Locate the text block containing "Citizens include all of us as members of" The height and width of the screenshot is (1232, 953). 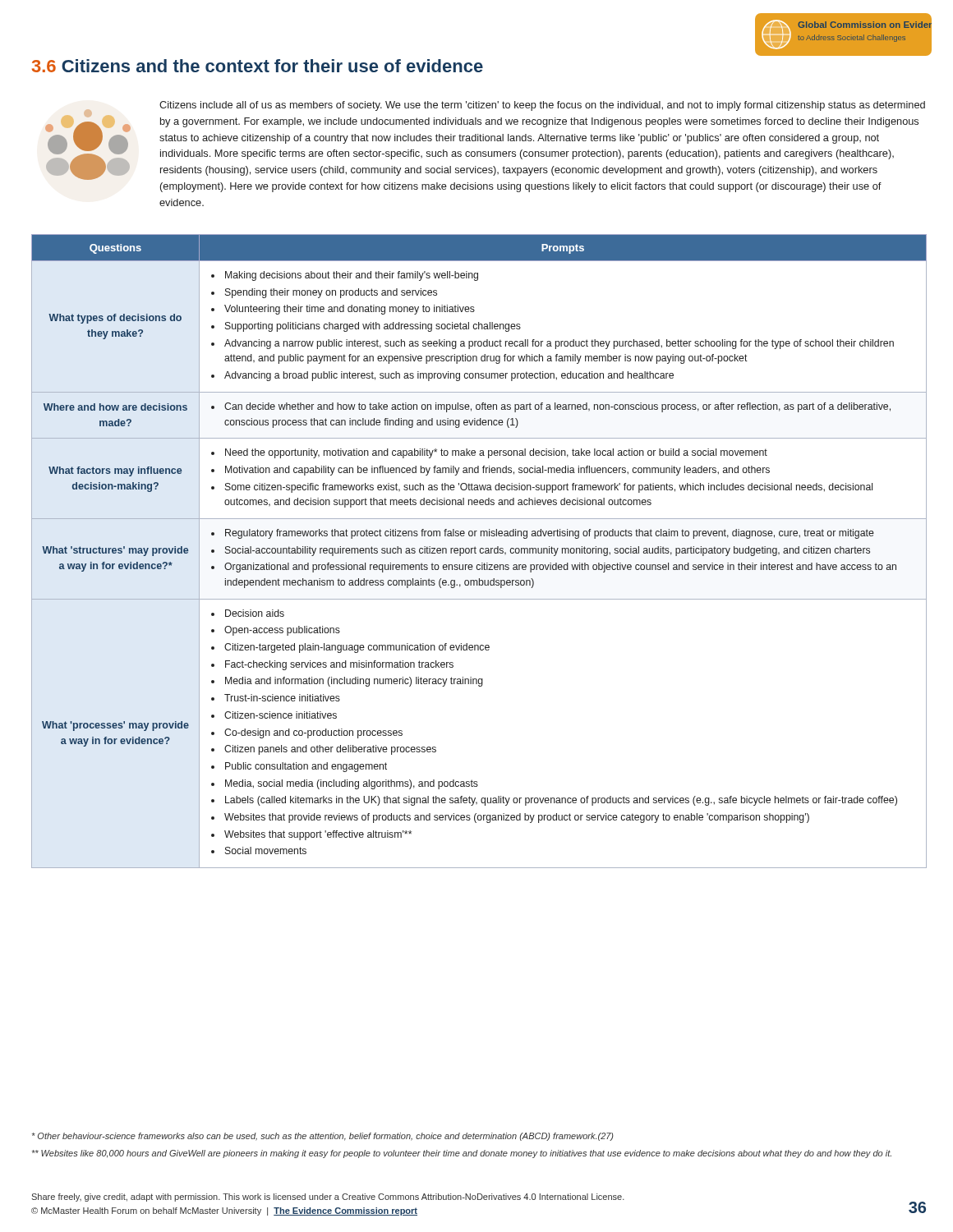tap(542, 154)
